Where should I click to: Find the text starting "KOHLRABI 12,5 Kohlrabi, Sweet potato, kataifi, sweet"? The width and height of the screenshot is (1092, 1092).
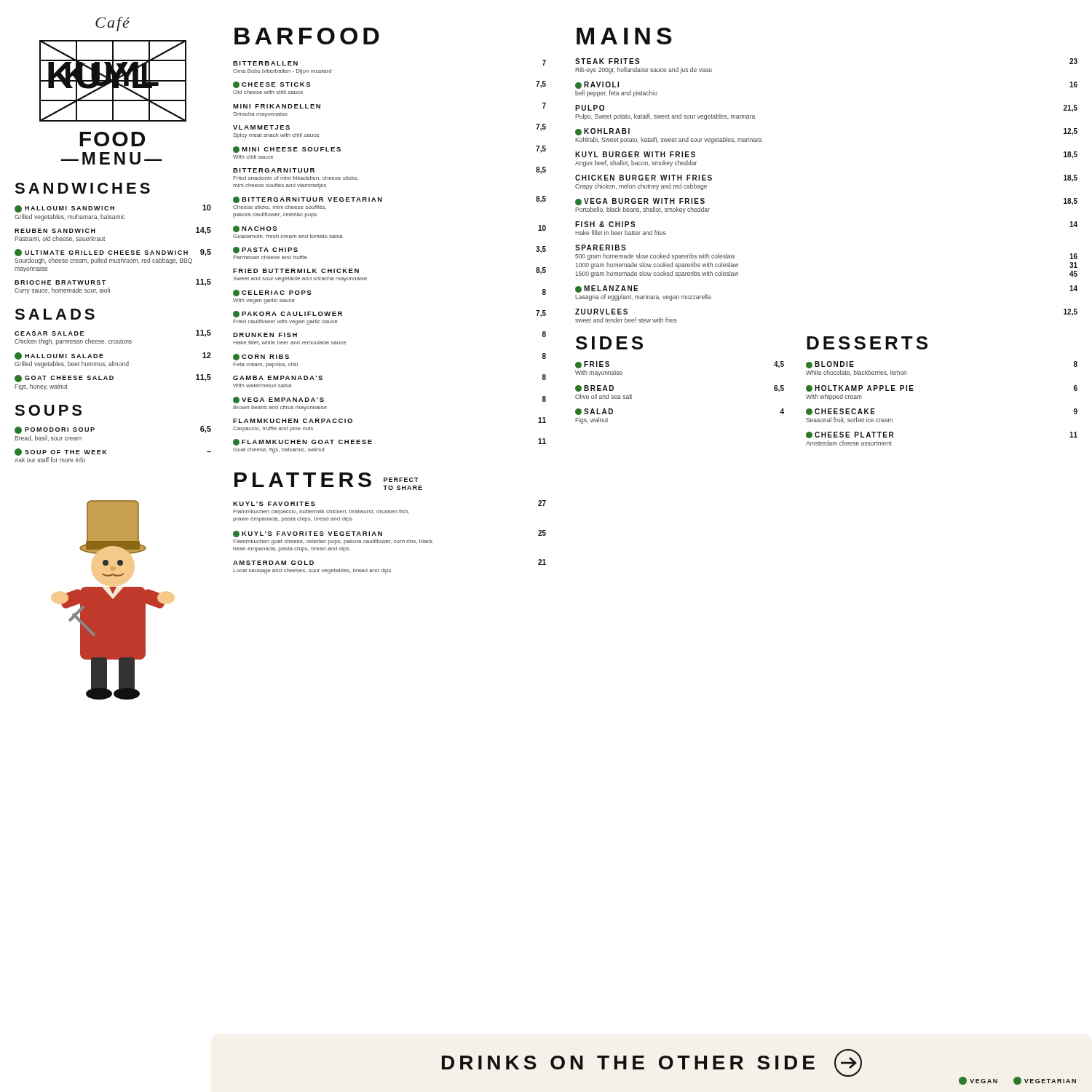click(x=600, y=131)
